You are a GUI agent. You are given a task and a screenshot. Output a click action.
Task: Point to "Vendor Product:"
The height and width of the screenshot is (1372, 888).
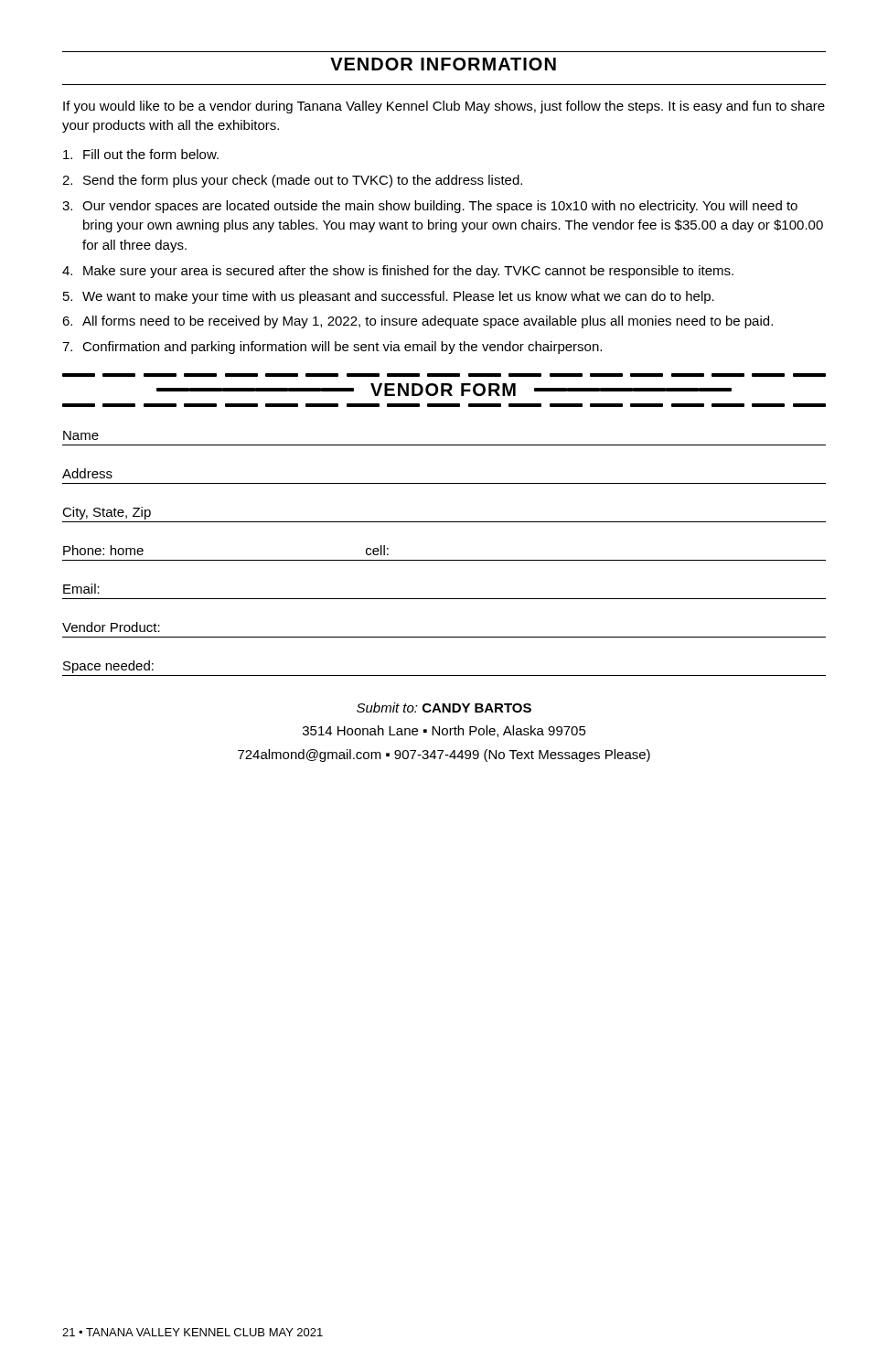click(x=111, y=627)
